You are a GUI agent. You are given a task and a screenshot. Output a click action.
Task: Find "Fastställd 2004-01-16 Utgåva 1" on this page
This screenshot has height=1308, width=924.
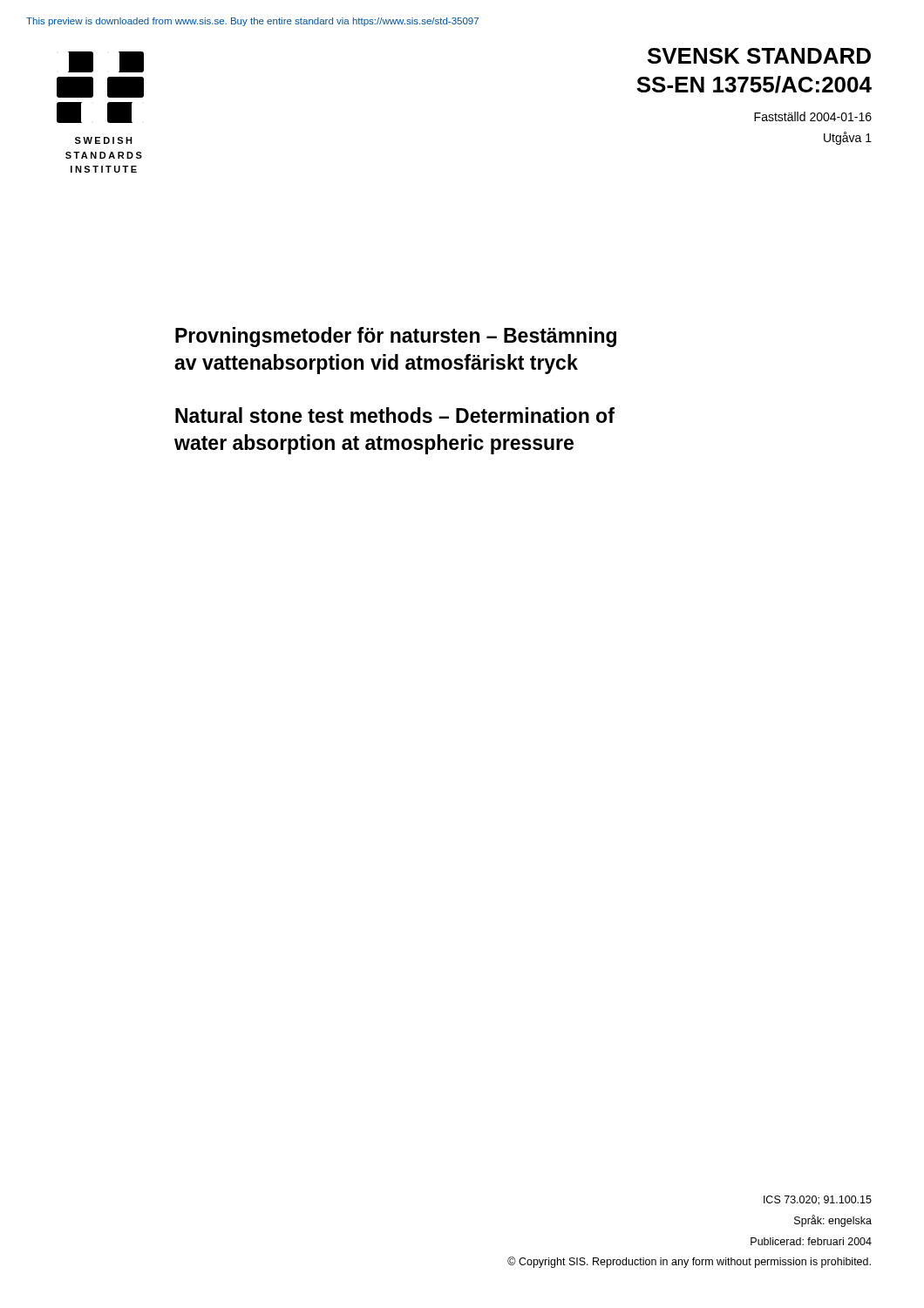(813, 127)
